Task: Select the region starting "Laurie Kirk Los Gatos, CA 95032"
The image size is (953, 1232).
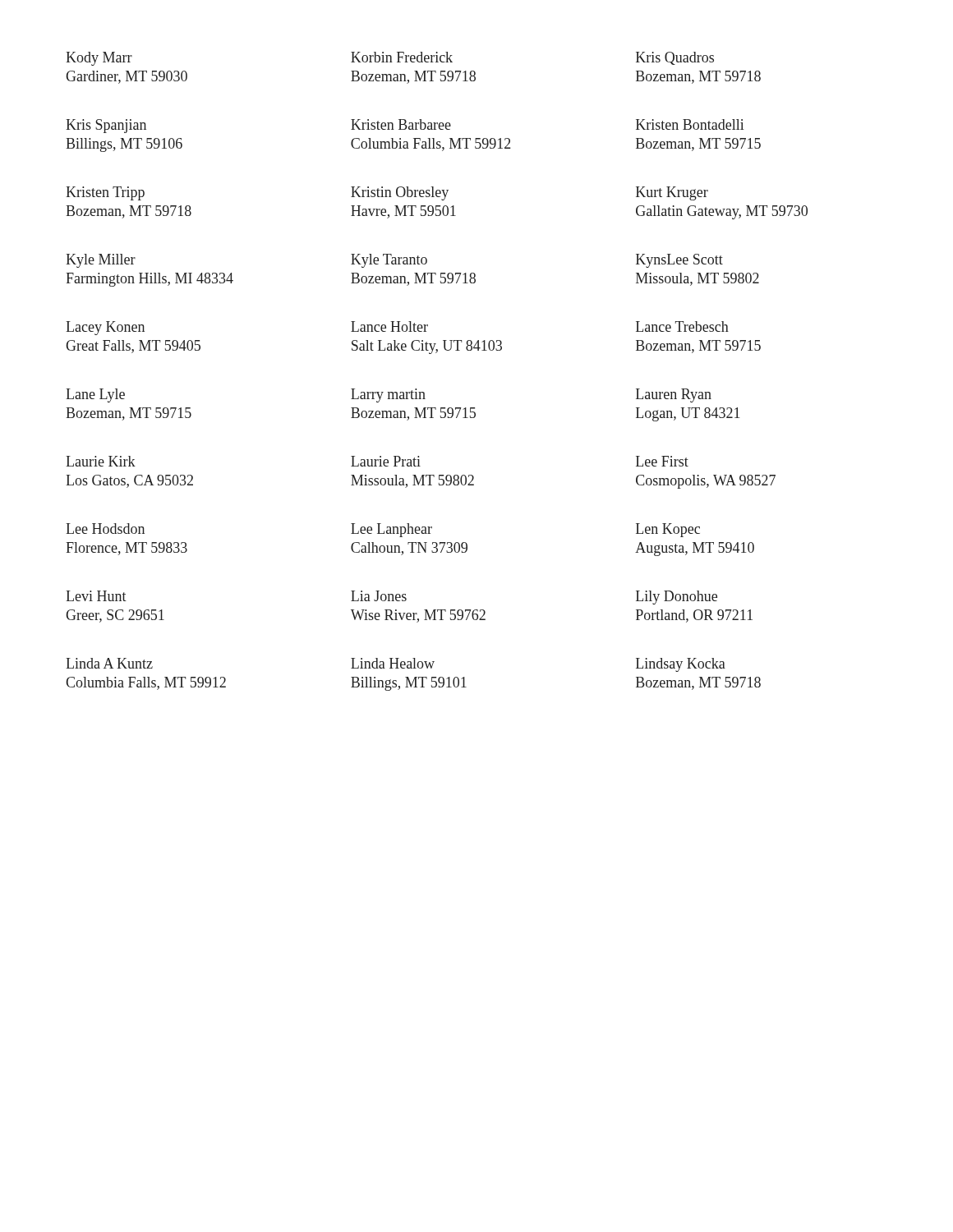Action: [x=192, y=471]
